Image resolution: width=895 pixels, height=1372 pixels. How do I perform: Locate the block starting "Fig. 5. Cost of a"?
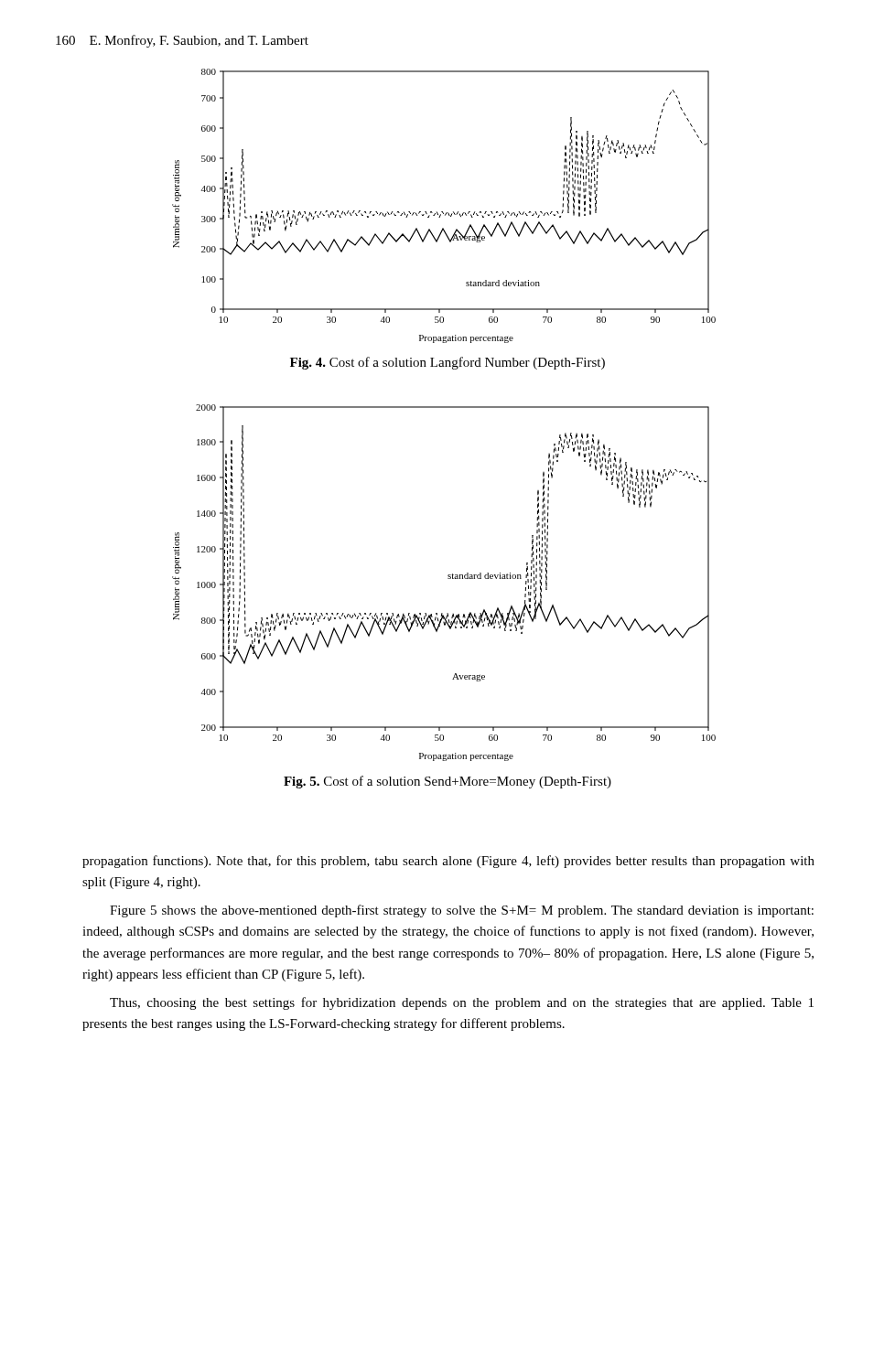448,781
